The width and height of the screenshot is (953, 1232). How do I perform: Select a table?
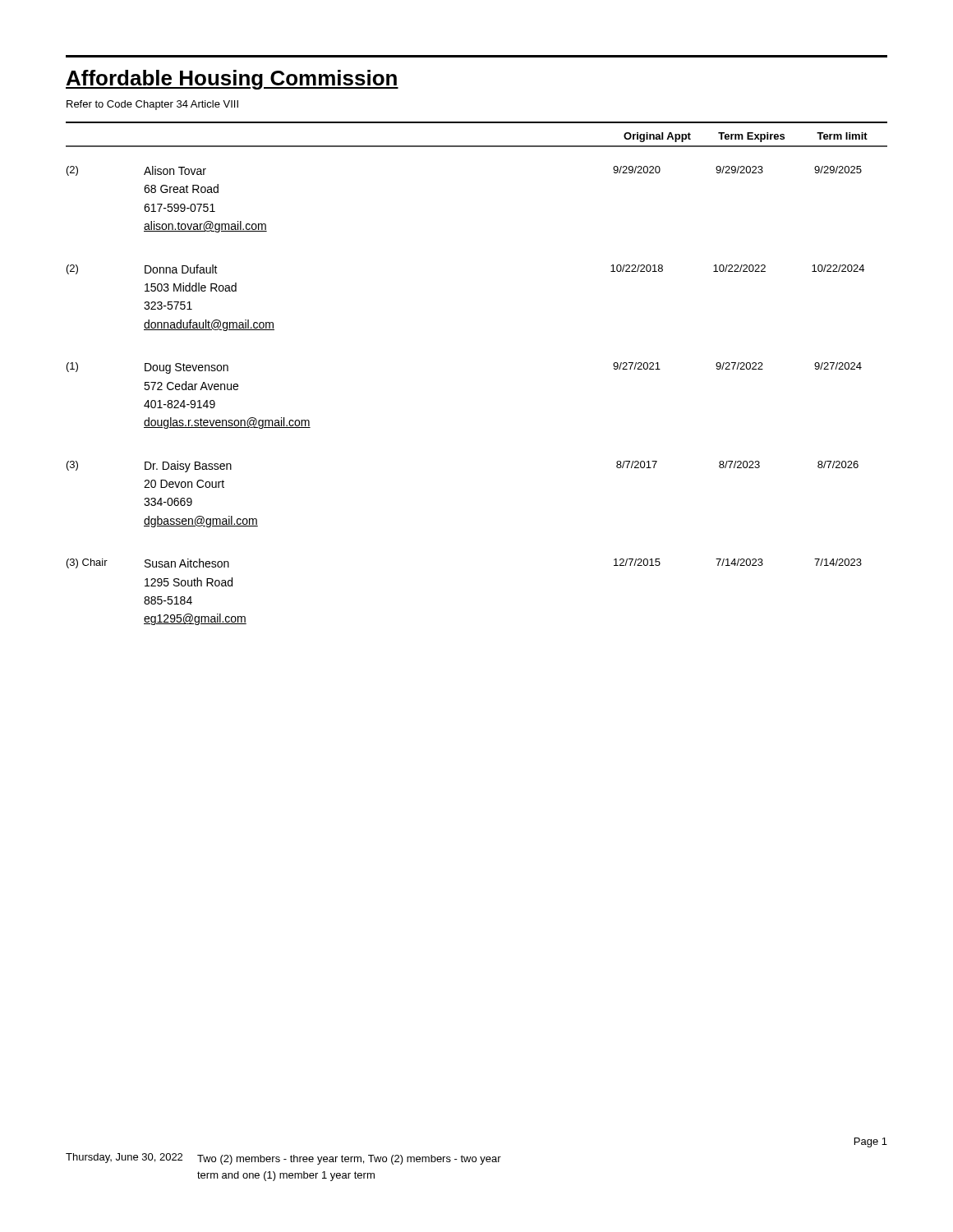click(476, 381)
